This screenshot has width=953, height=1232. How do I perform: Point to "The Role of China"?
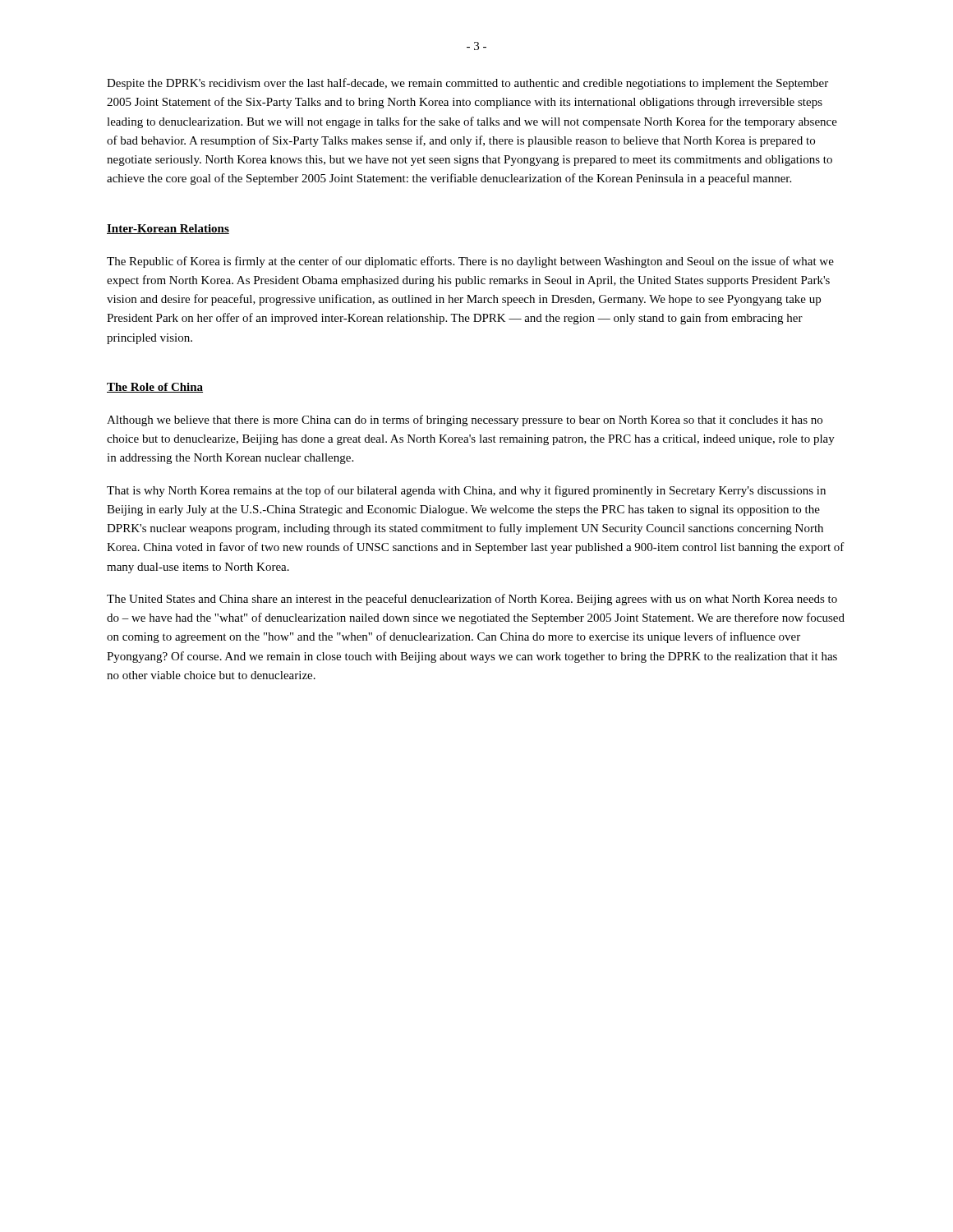tap(155, 387)
